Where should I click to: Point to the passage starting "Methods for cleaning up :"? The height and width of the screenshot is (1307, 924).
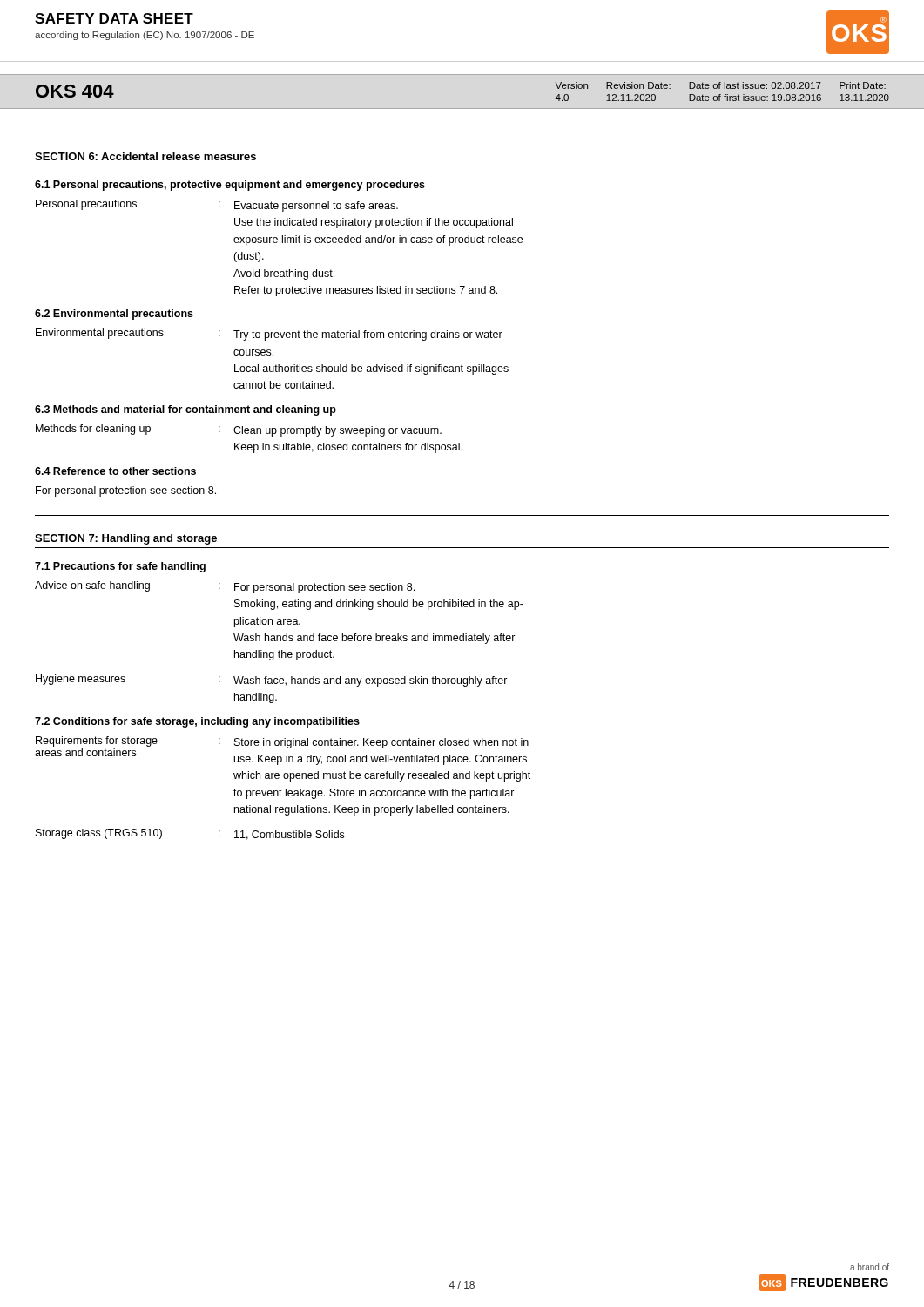[462, 439]
